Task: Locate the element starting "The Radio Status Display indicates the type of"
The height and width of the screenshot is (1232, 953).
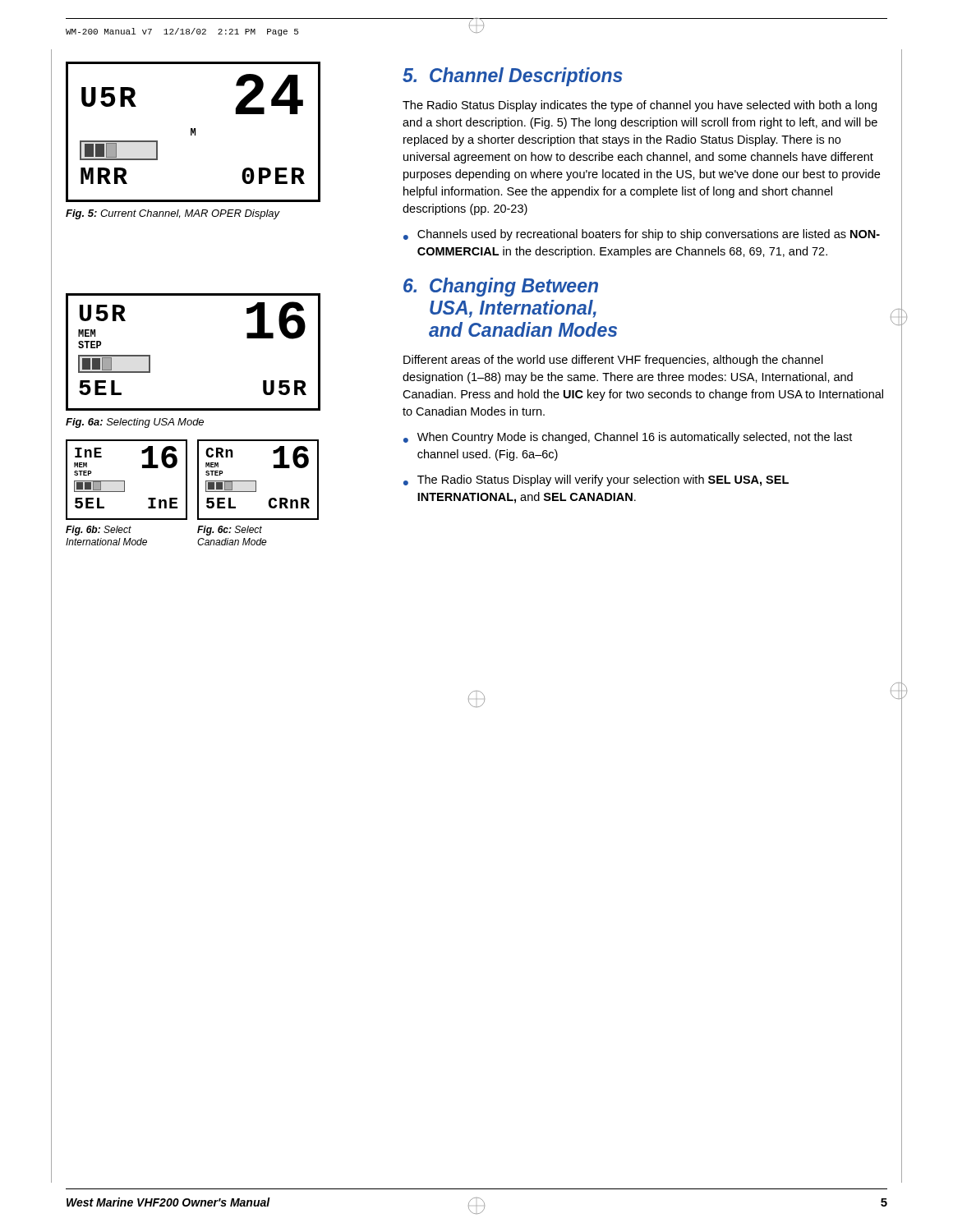Action: [x=642, y=157]
